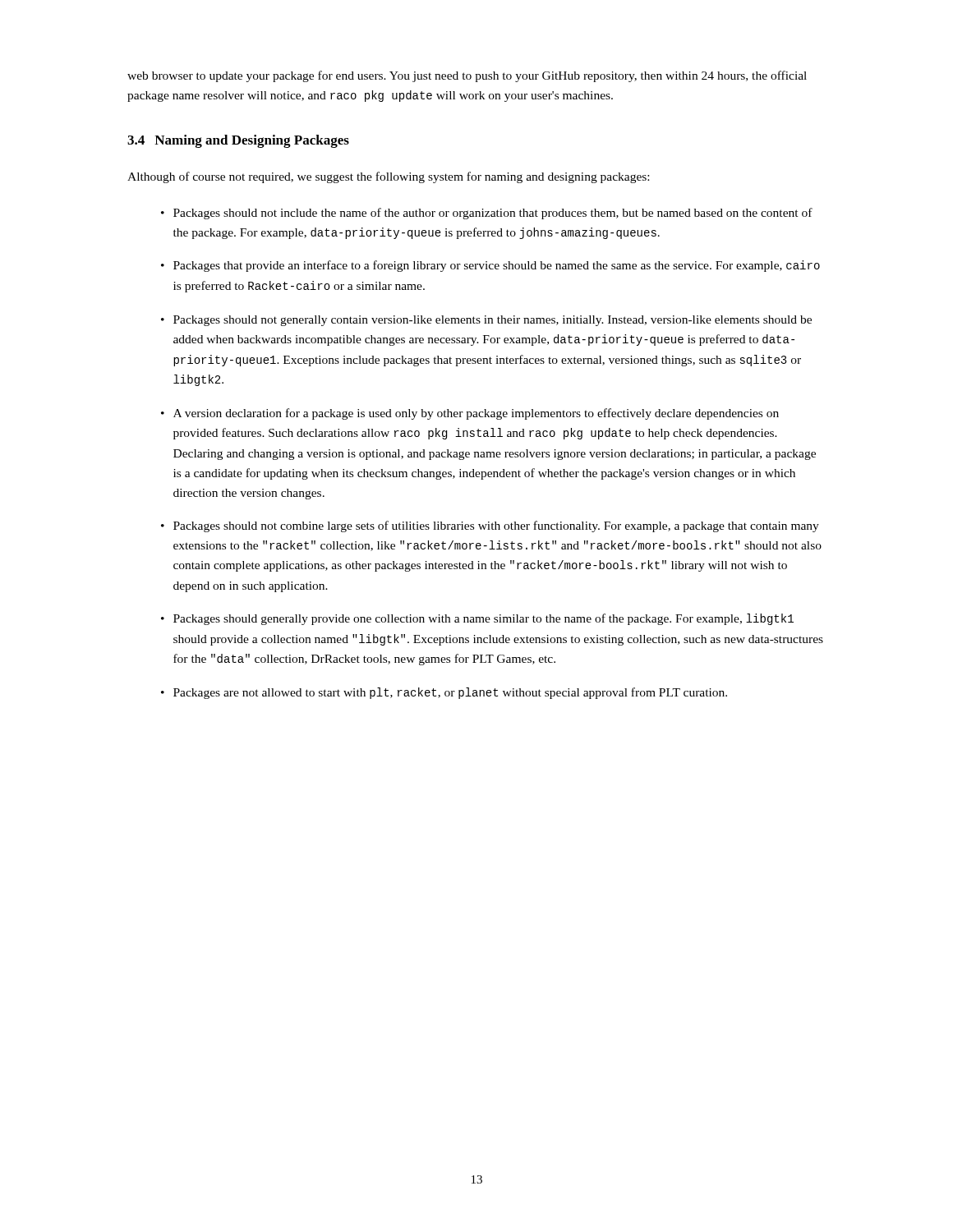Select the list item containing "• Packages that provide an interface"
953x1232 pixels.
point(493,276)
